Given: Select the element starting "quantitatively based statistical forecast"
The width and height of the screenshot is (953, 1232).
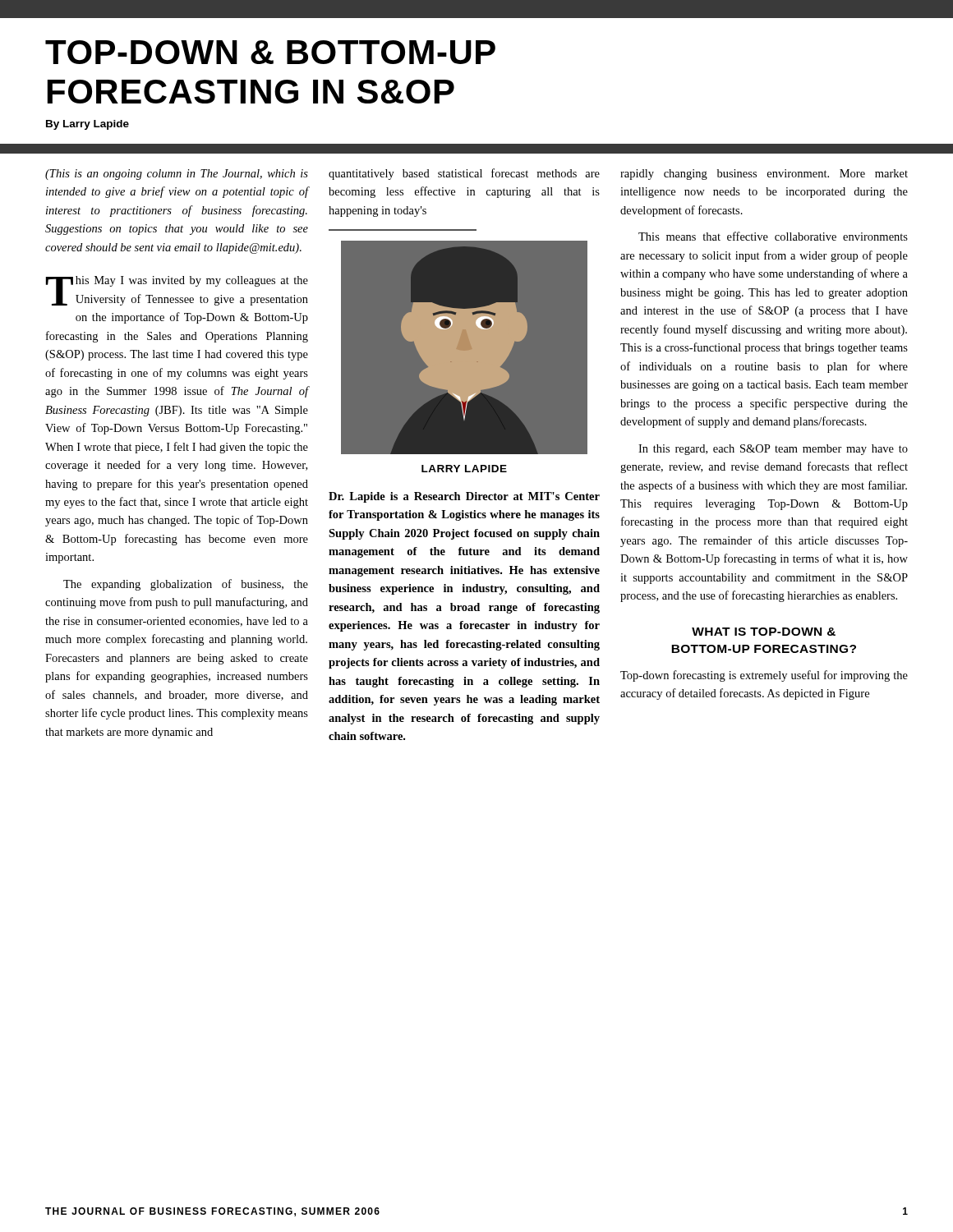Looking at the screenshot, I should (x=464, y=192).
